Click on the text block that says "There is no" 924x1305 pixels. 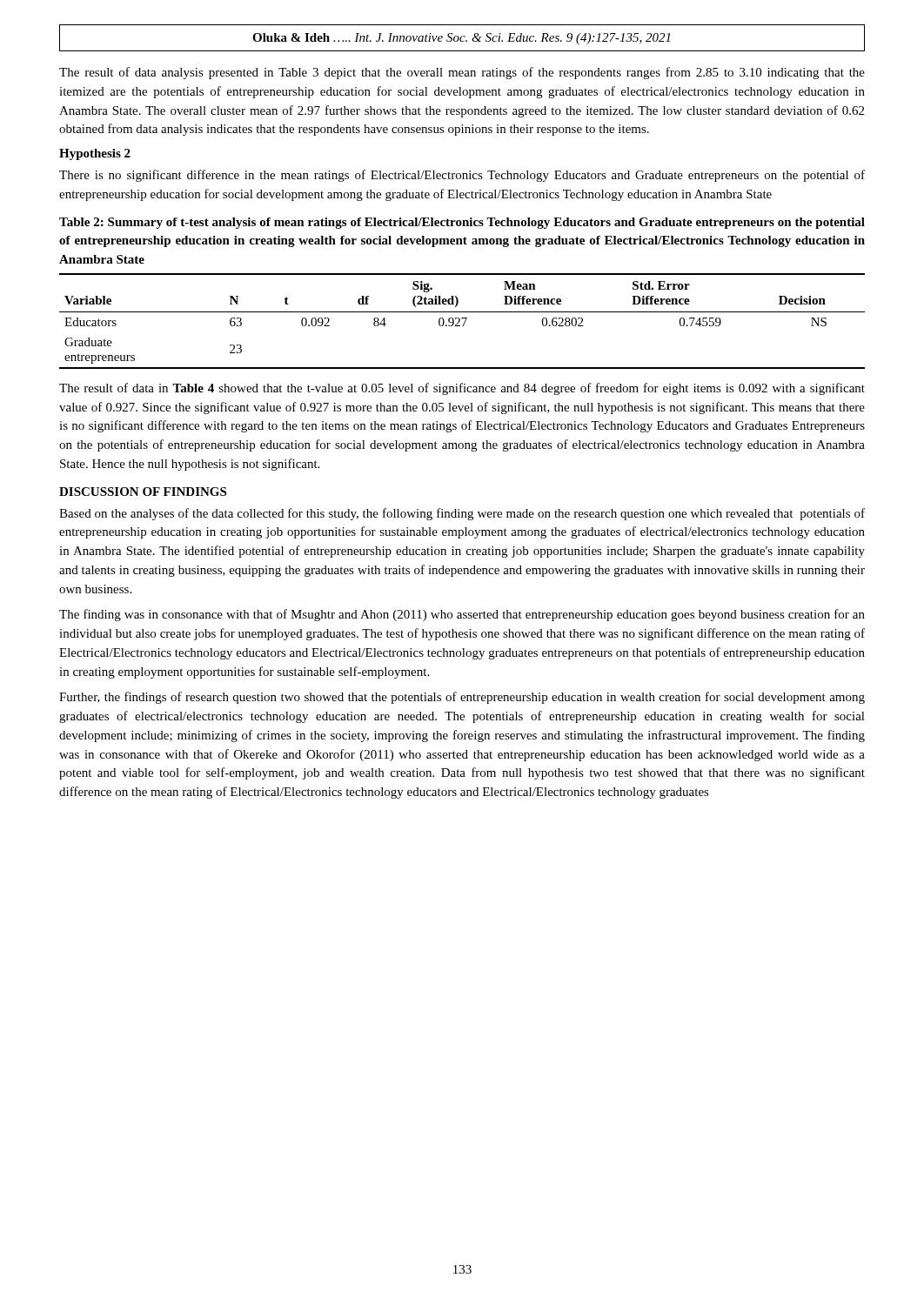(462, 185)
